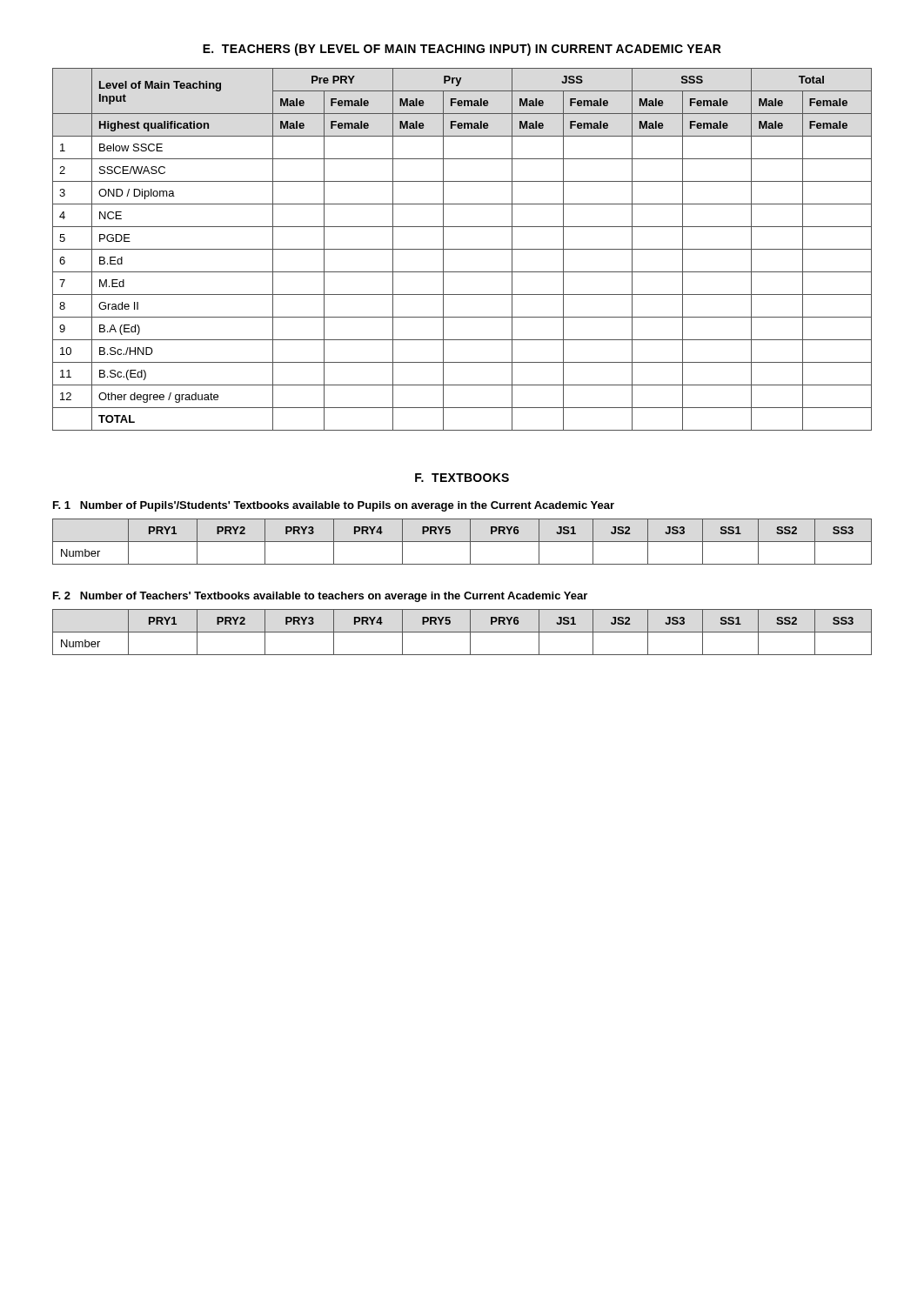Locate the table with the text "Grade II"
Image resolution: width=924 pixels, height=1305 pixels.
[462, 249]
